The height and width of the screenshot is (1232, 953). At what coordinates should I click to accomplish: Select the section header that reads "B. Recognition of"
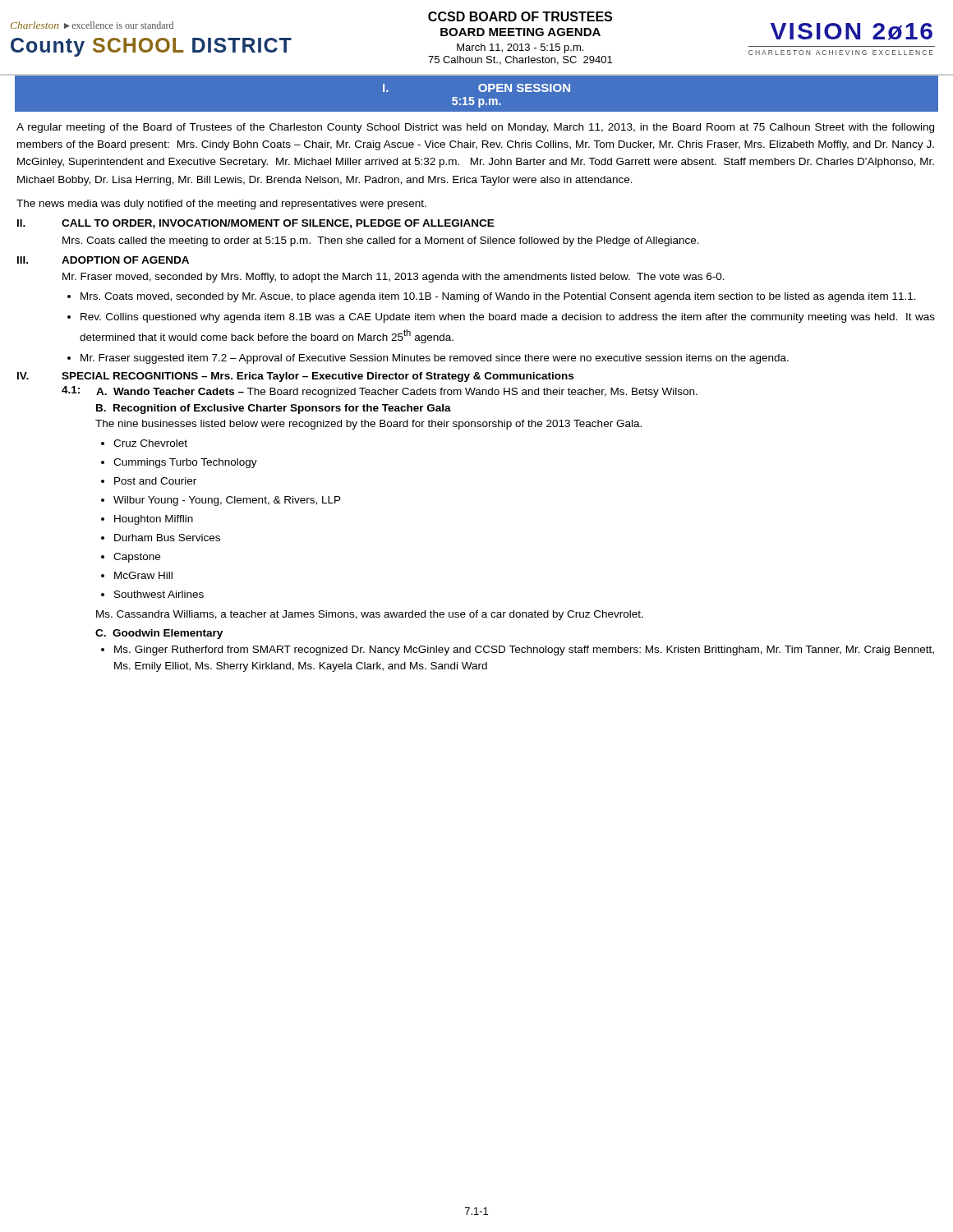[273, 408]
